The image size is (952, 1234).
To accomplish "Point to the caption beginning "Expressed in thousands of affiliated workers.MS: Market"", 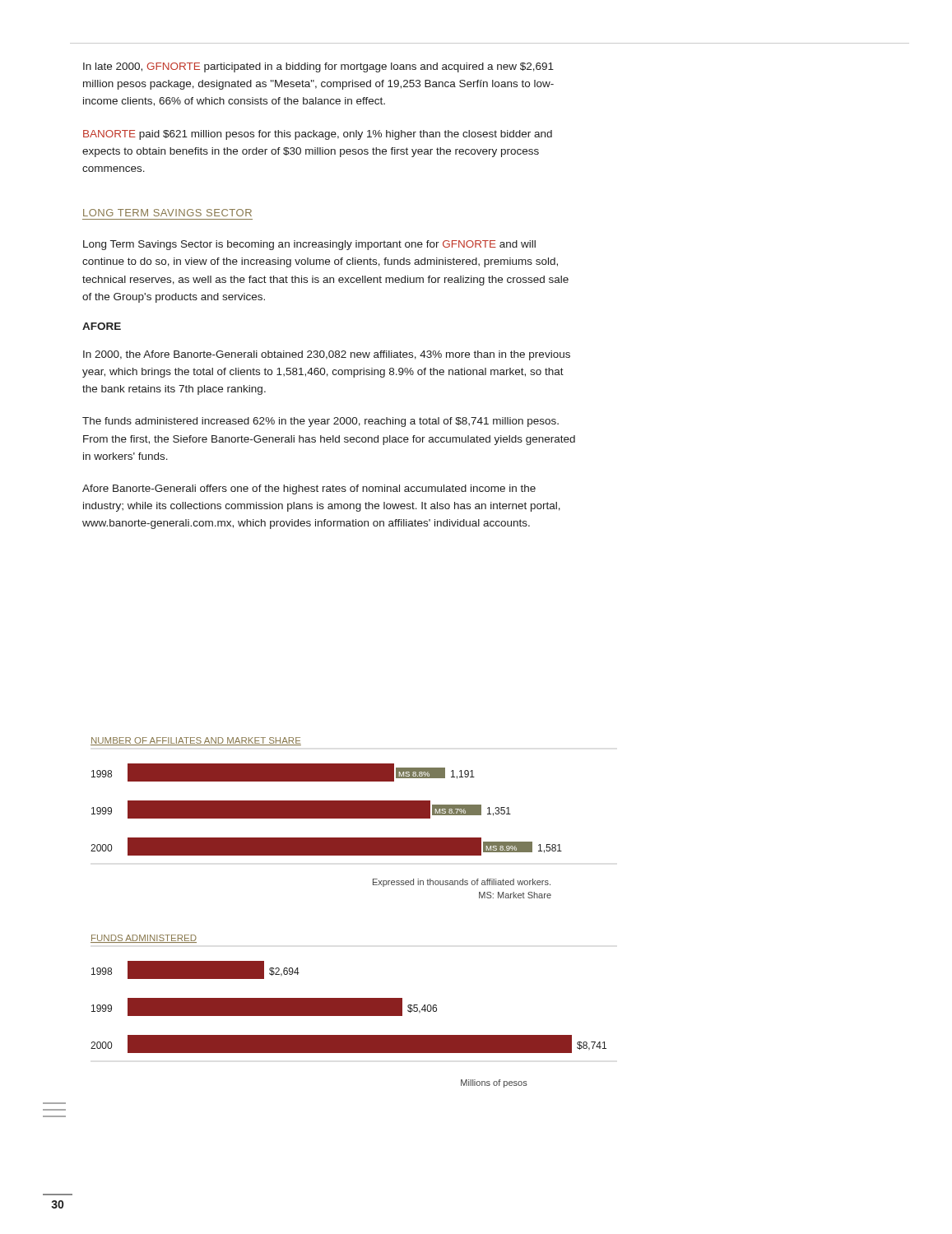I will [x=462, y=888].
